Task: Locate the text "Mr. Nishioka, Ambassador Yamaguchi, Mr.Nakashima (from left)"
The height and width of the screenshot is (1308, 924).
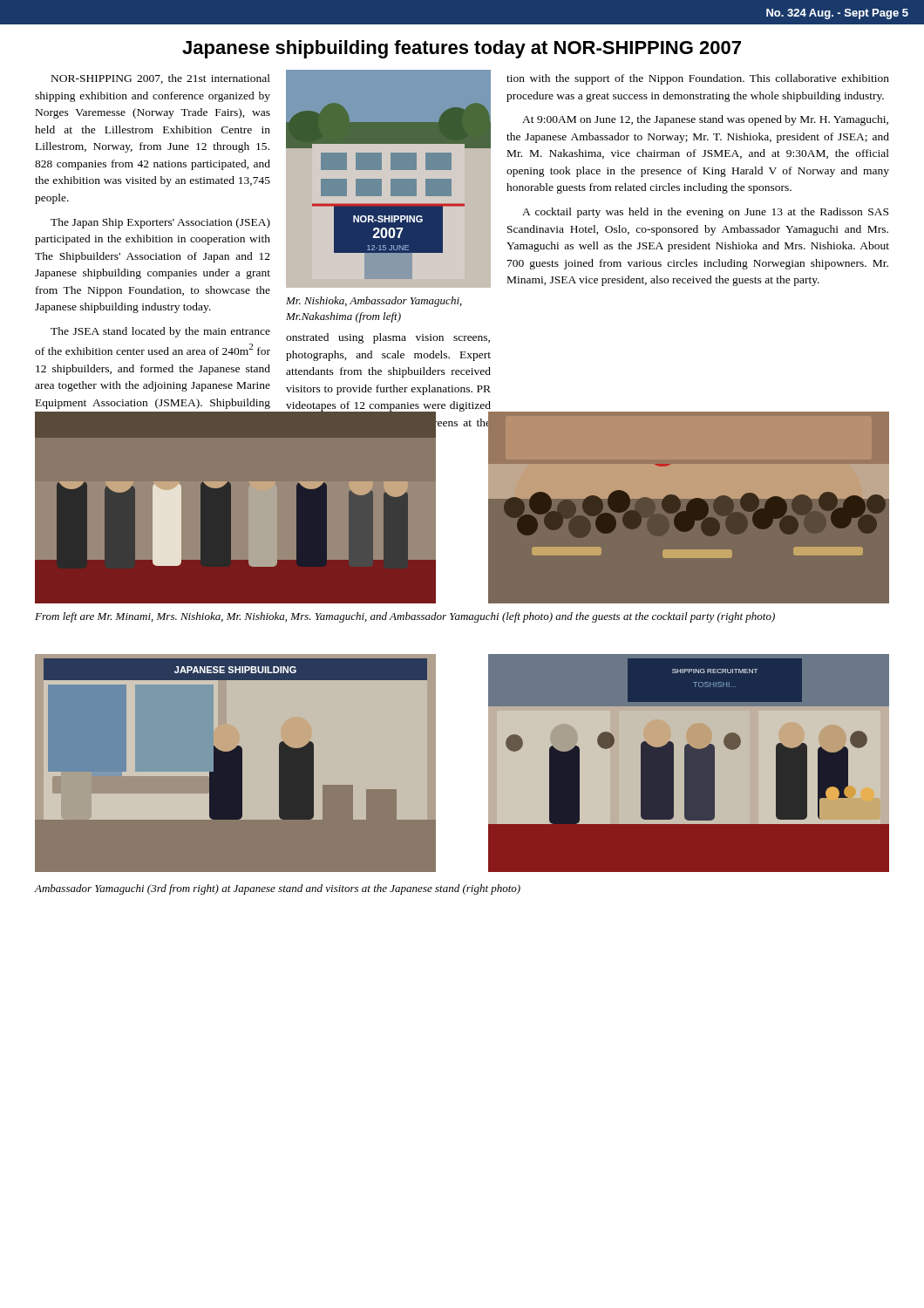Action: (x=374, y=308)
